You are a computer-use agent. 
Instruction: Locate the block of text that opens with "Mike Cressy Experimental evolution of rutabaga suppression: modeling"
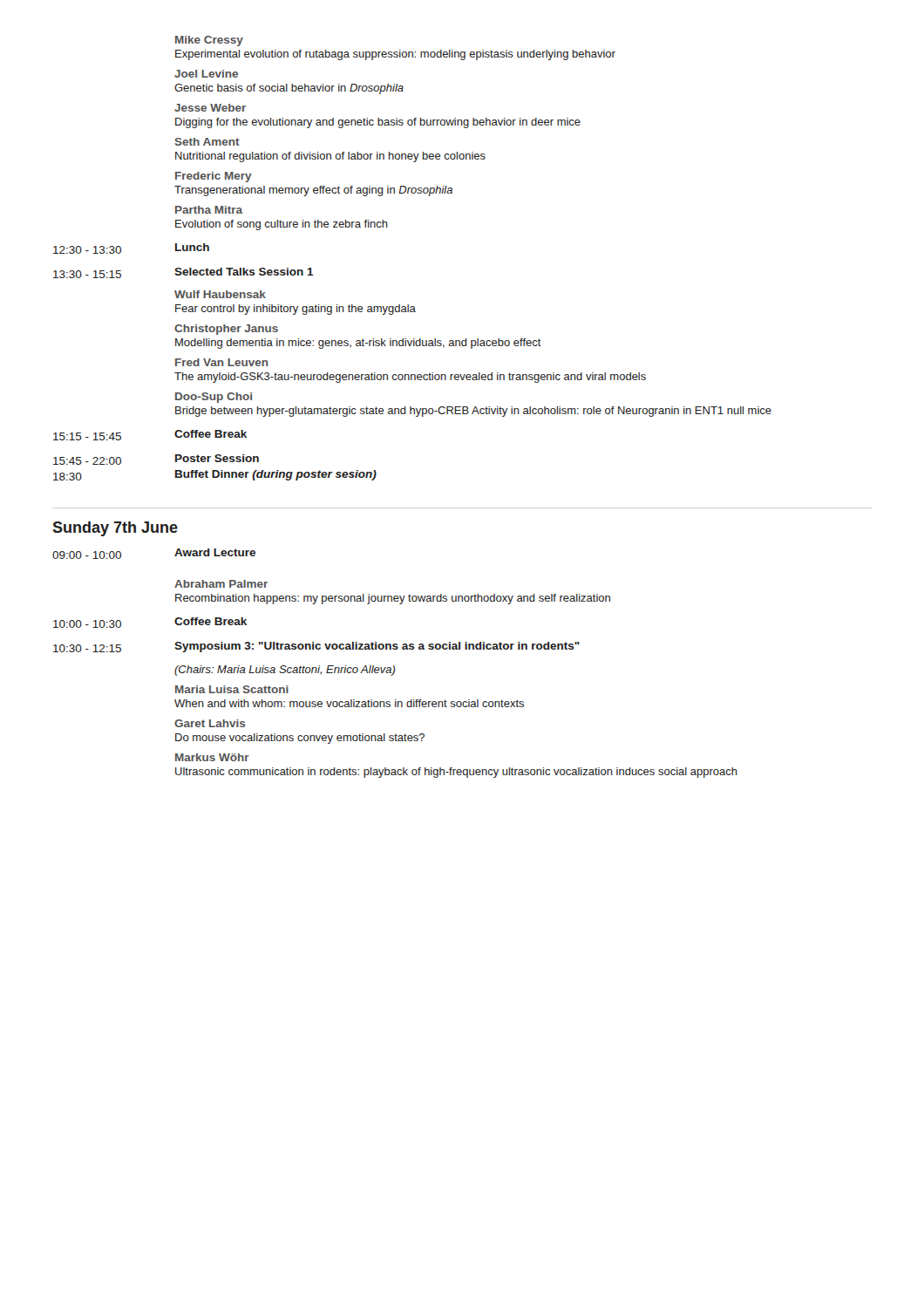[523, 47]
